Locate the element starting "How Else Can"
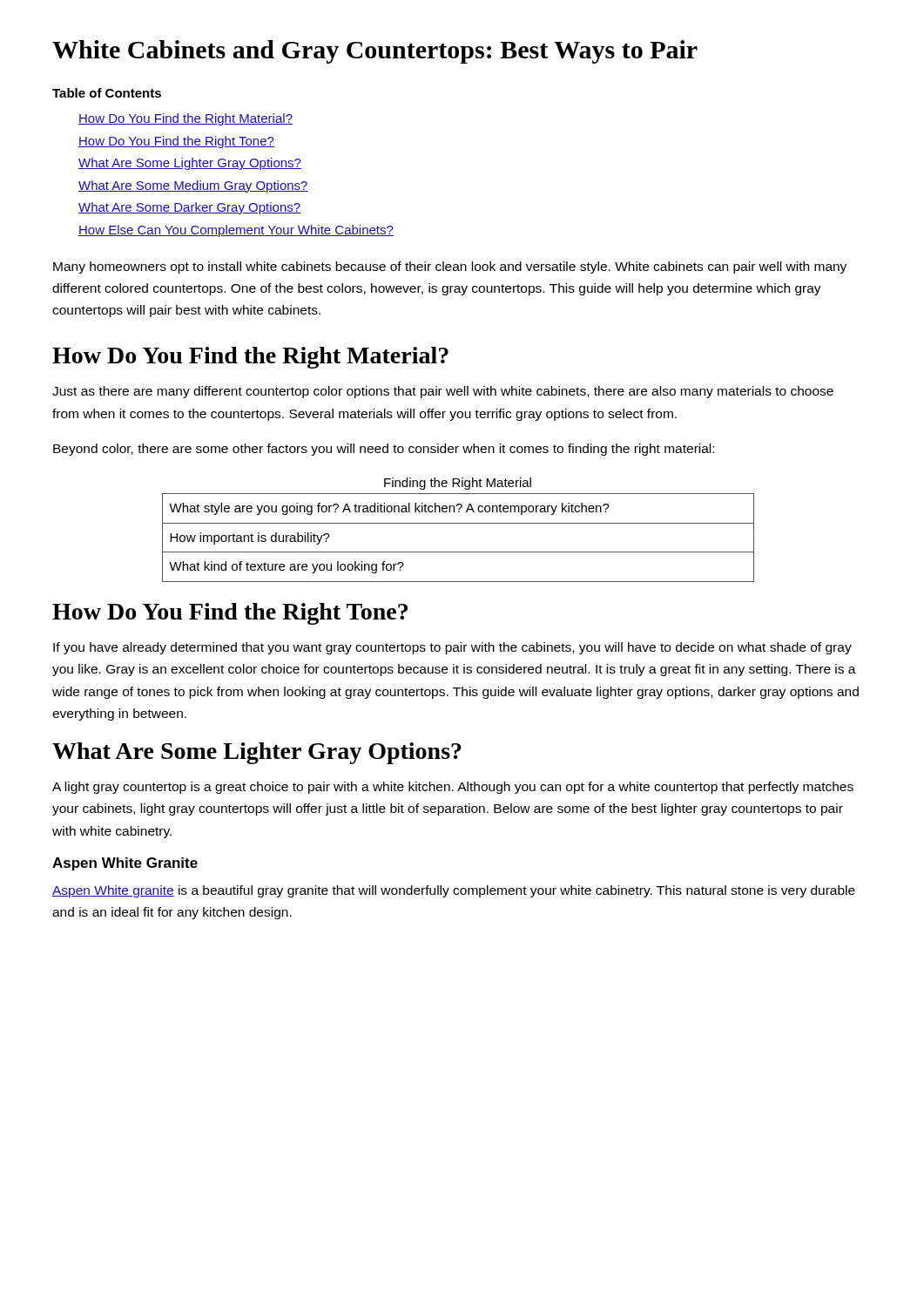Image resolution: width=924 pixels, height=1307 pixels. click(236, 231)
